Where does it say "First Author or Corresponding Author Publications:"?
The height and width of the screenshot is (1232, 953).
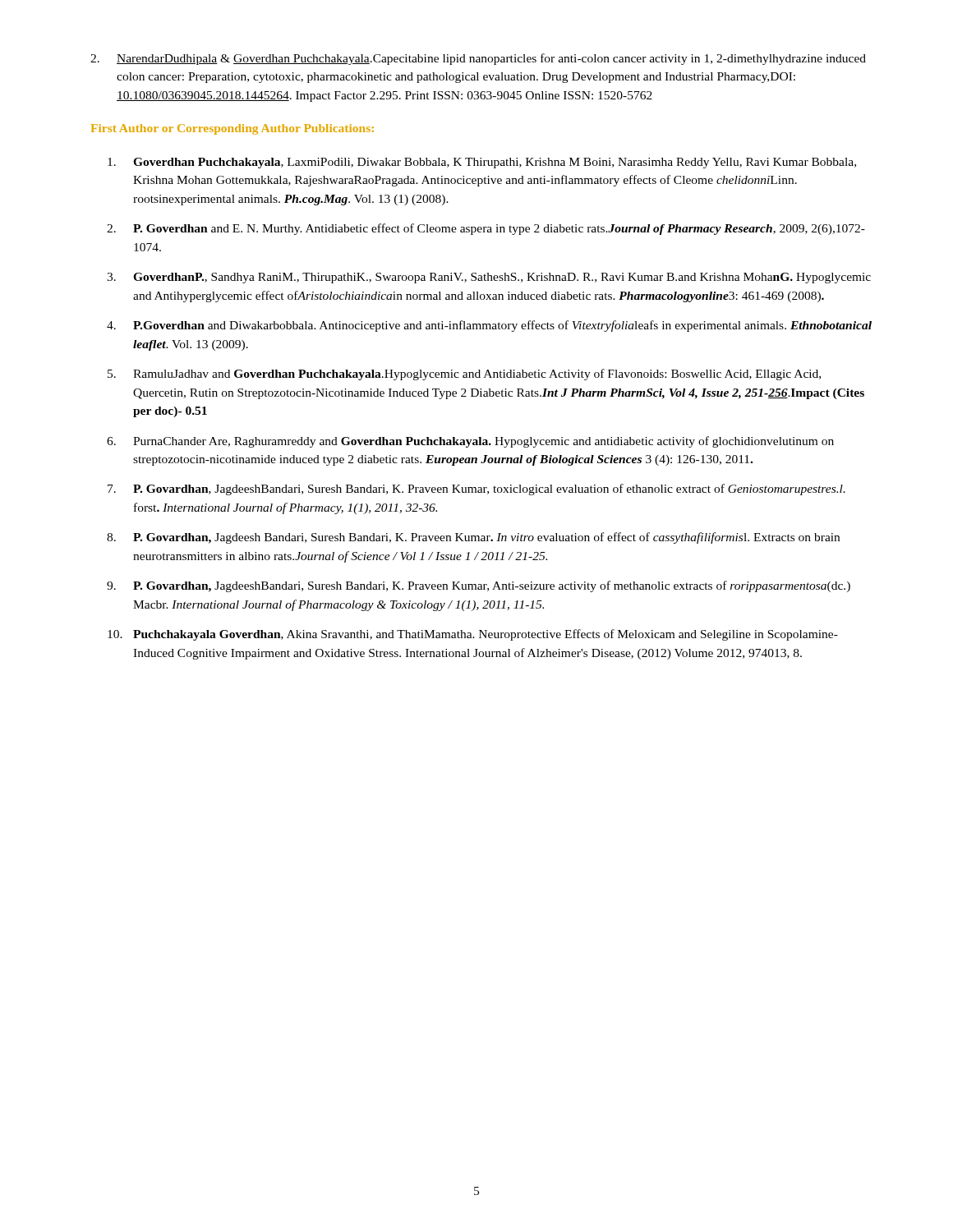point(233,128)
